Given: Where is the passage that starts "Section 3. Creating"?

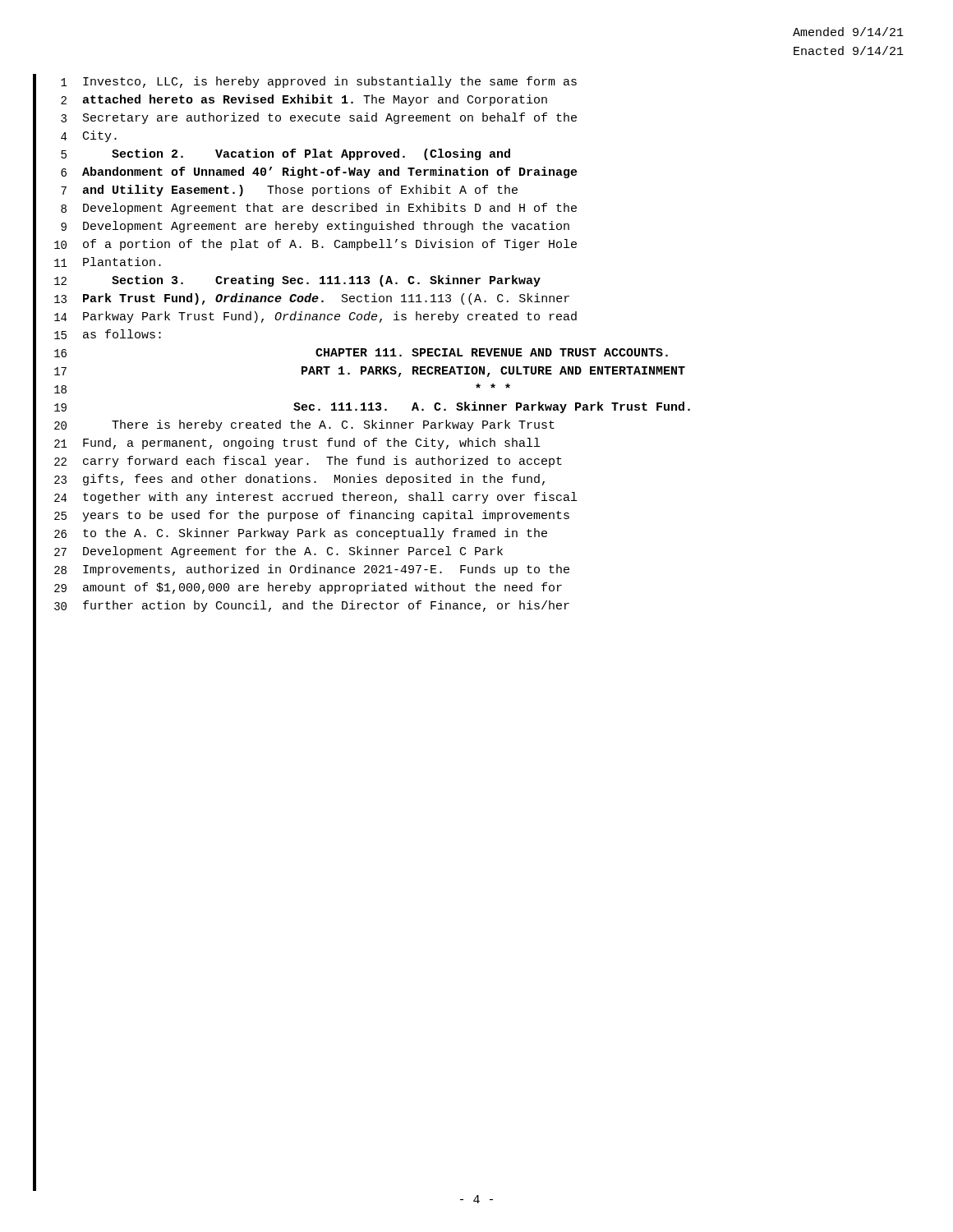Looking at the screenshot, I should [493, 309].
